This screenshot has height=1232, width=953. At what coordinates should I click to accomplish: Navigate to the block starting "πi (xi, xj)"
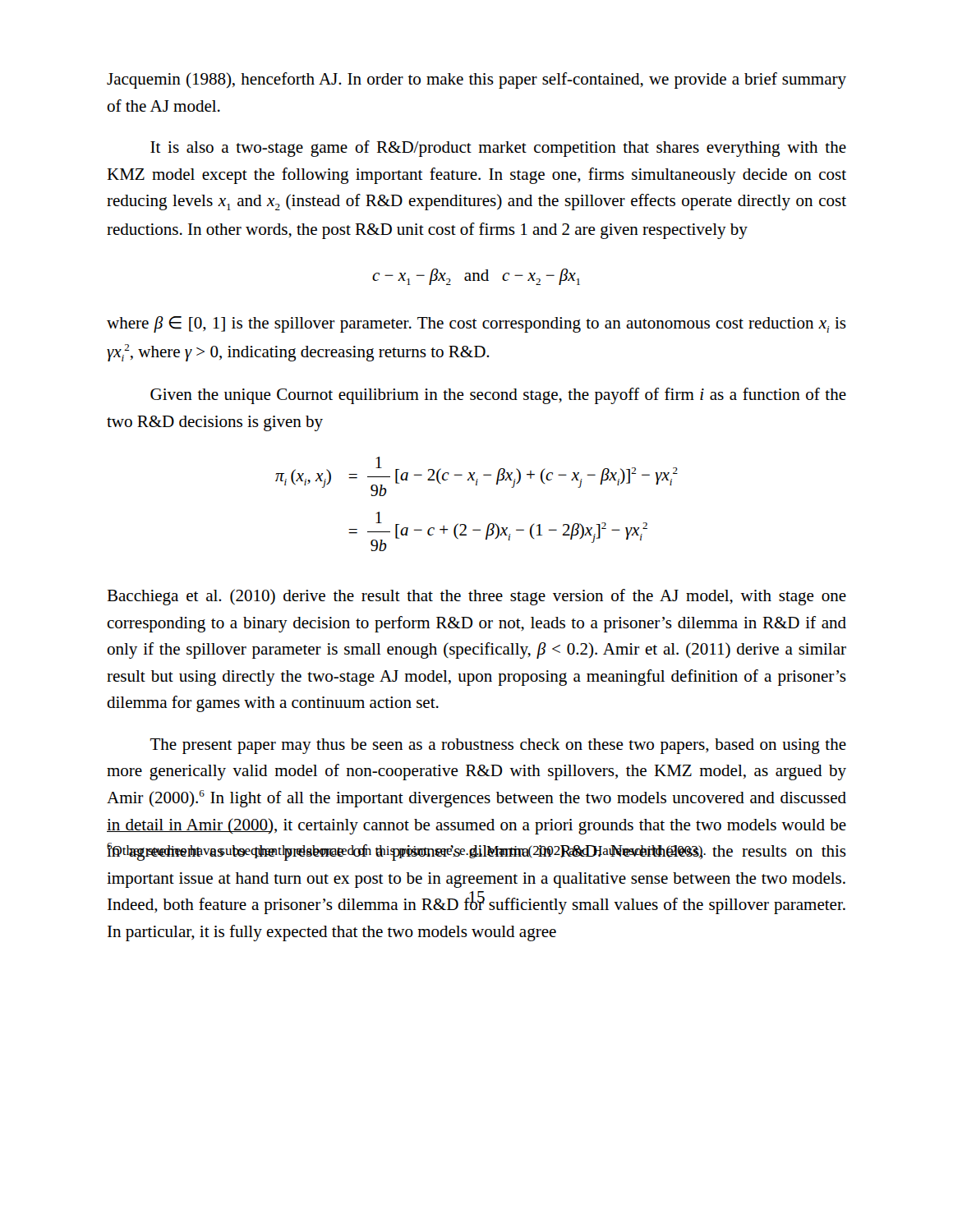point(476,504)
